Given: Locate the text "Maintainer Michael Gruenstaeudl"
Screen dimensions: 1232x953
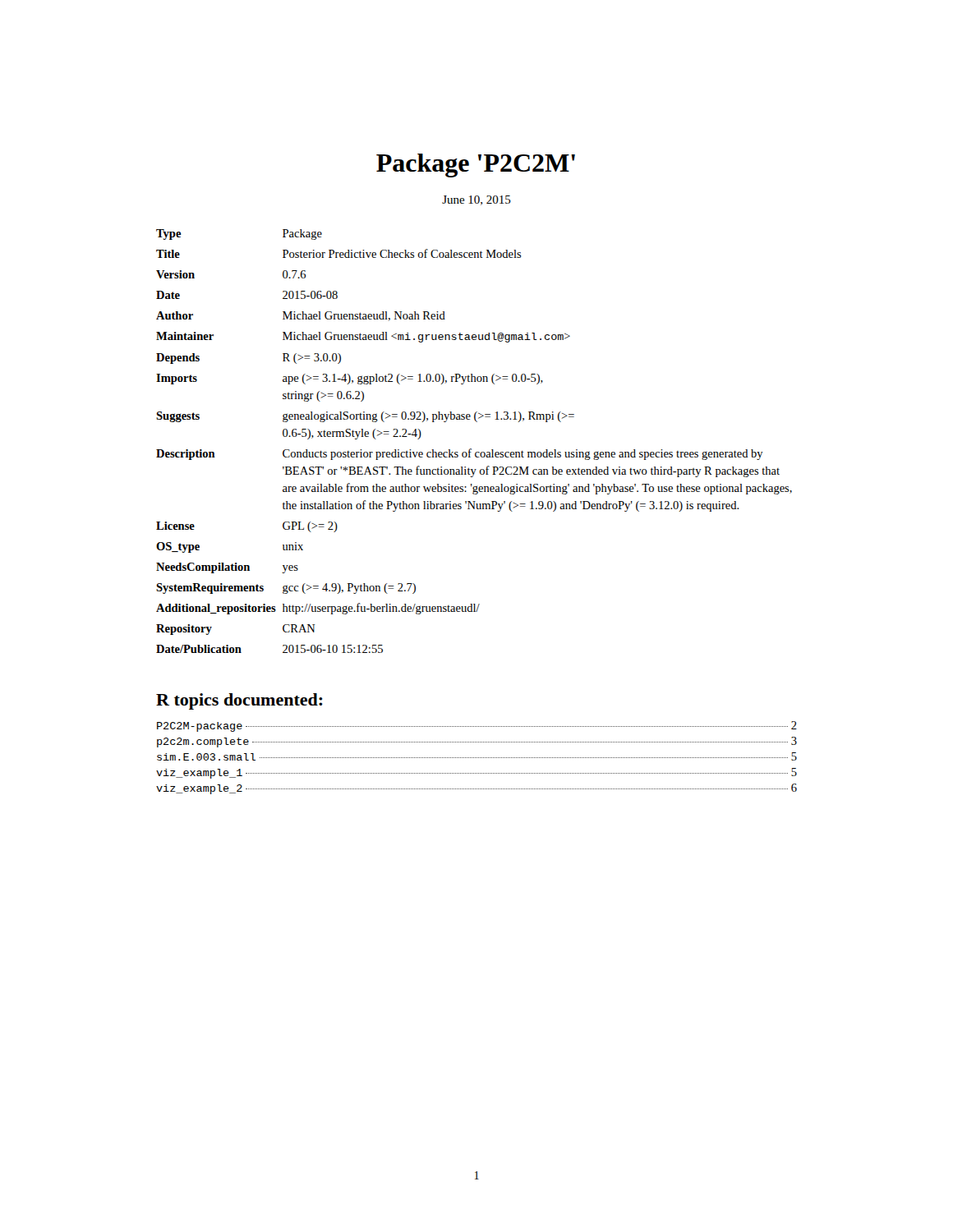Looking at the screenshot, I should (x=476, y=337).
